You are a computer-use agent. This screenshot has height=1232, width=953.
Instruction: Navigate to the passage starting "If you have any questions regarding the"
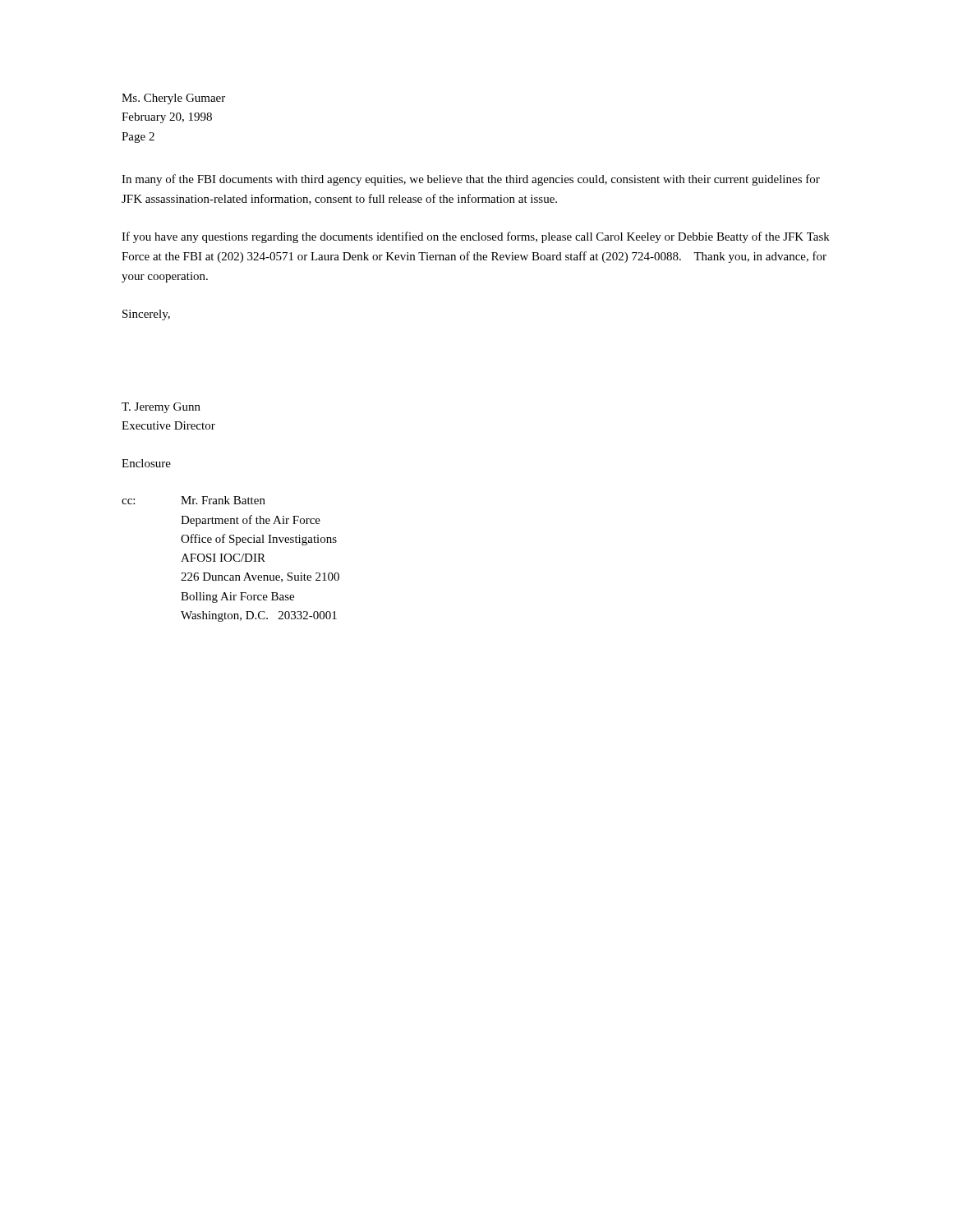click(476, 256)
